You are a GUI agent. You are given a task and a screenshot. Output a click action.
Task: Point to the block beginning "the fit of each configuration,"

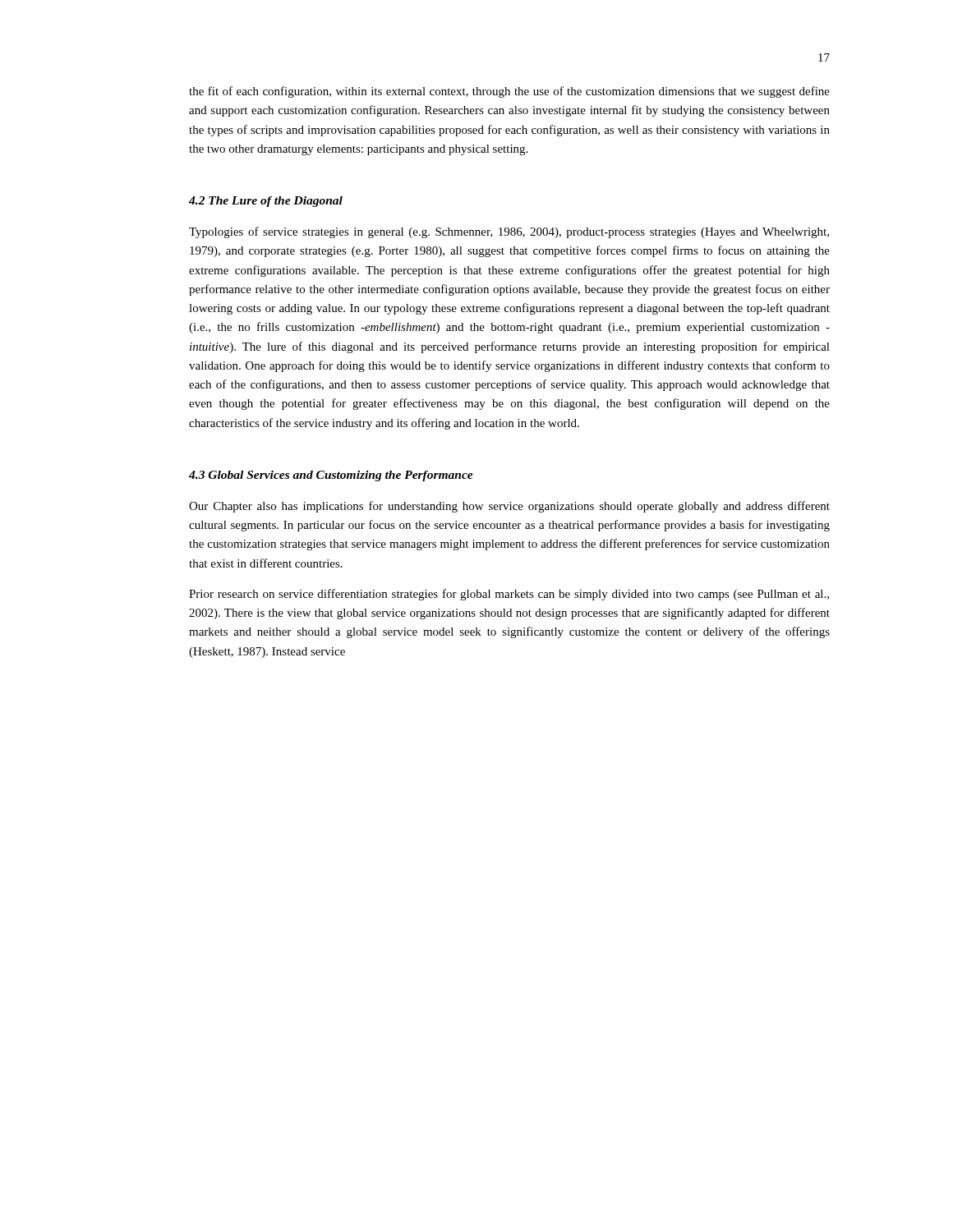tap(509, 120)
